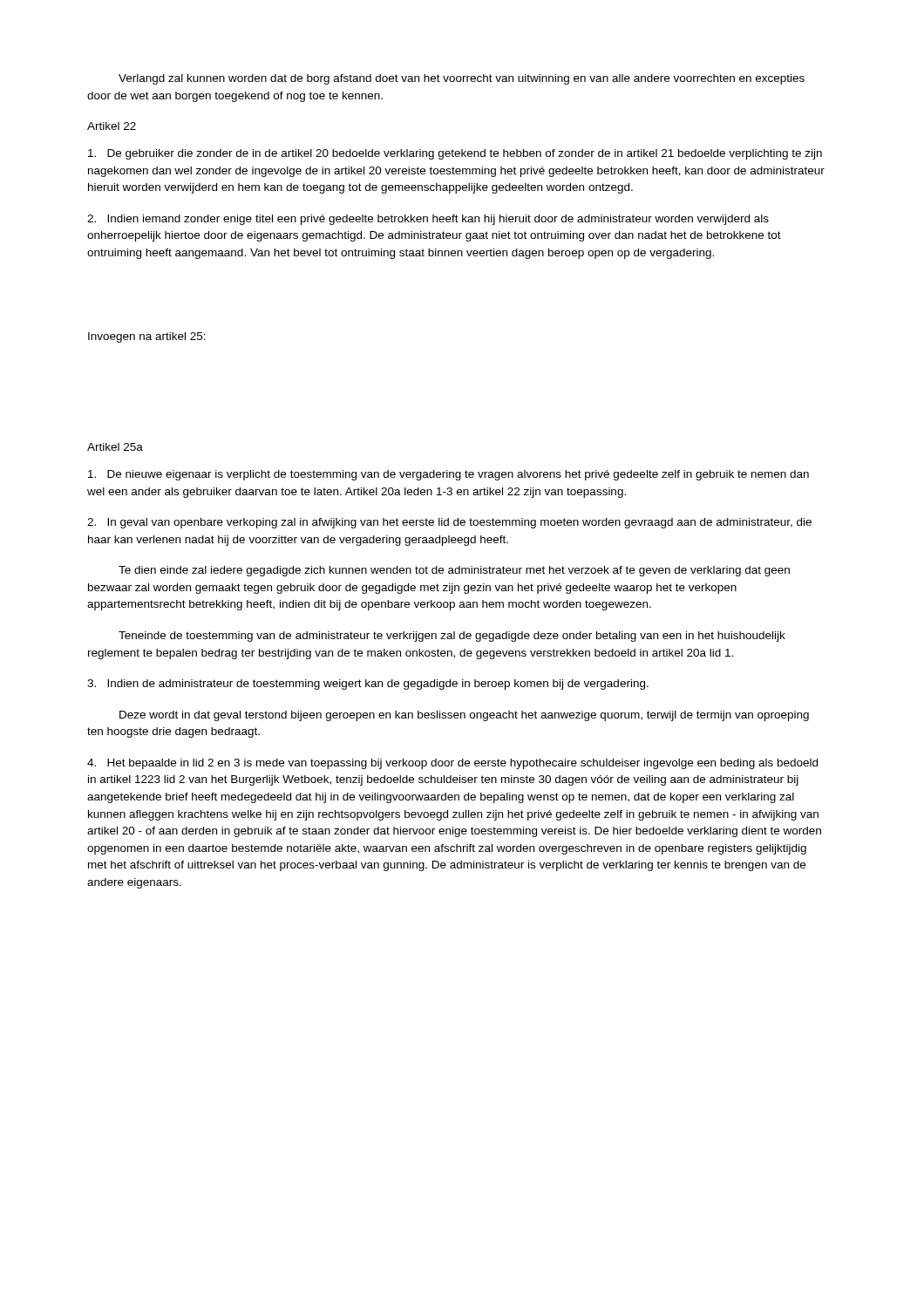Find the text block containing "Invoegen na artikel"
Screen dimensions: 1308x924
pos(147,336)
